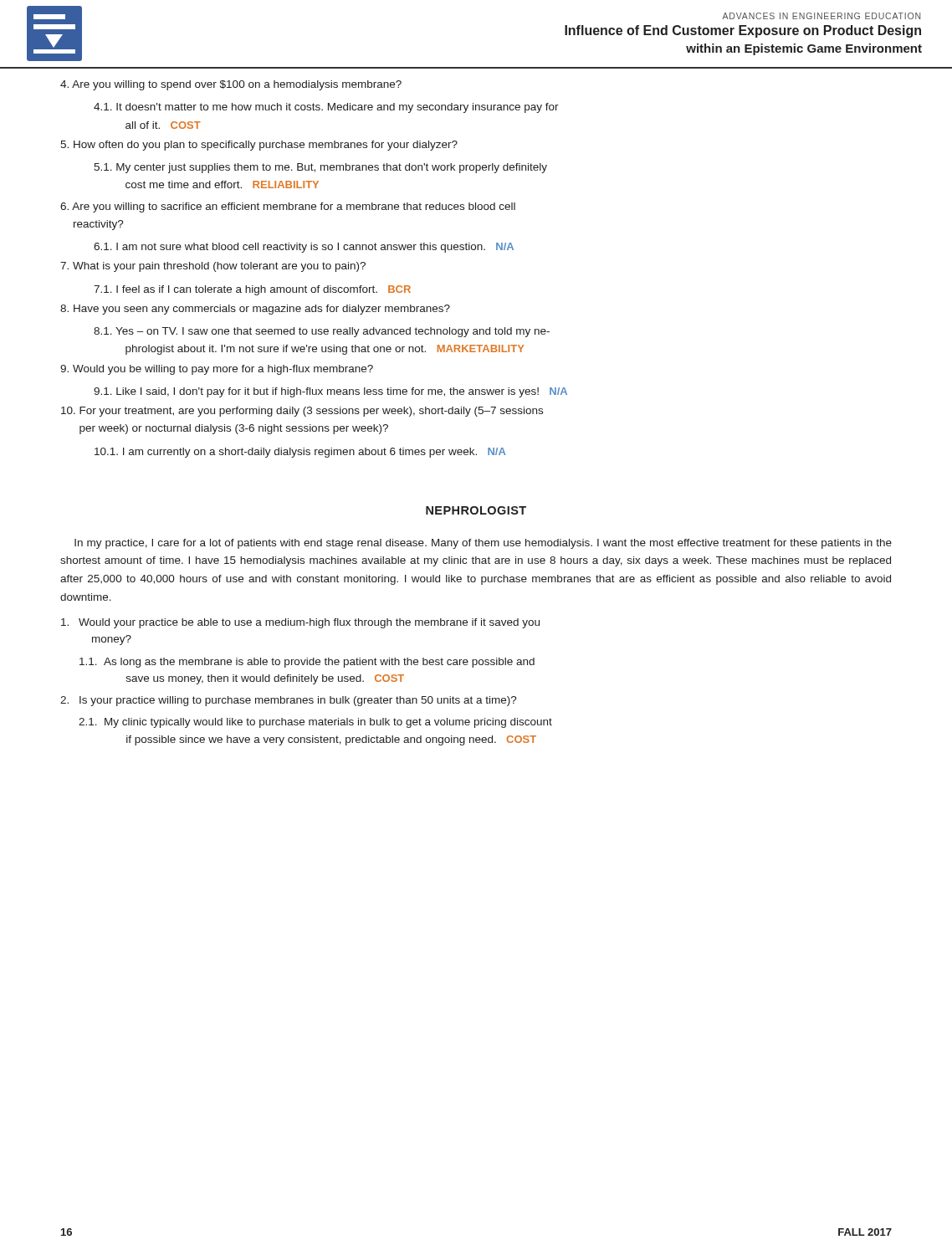Find the text block starting "5. How often do"

click(259, 144)
